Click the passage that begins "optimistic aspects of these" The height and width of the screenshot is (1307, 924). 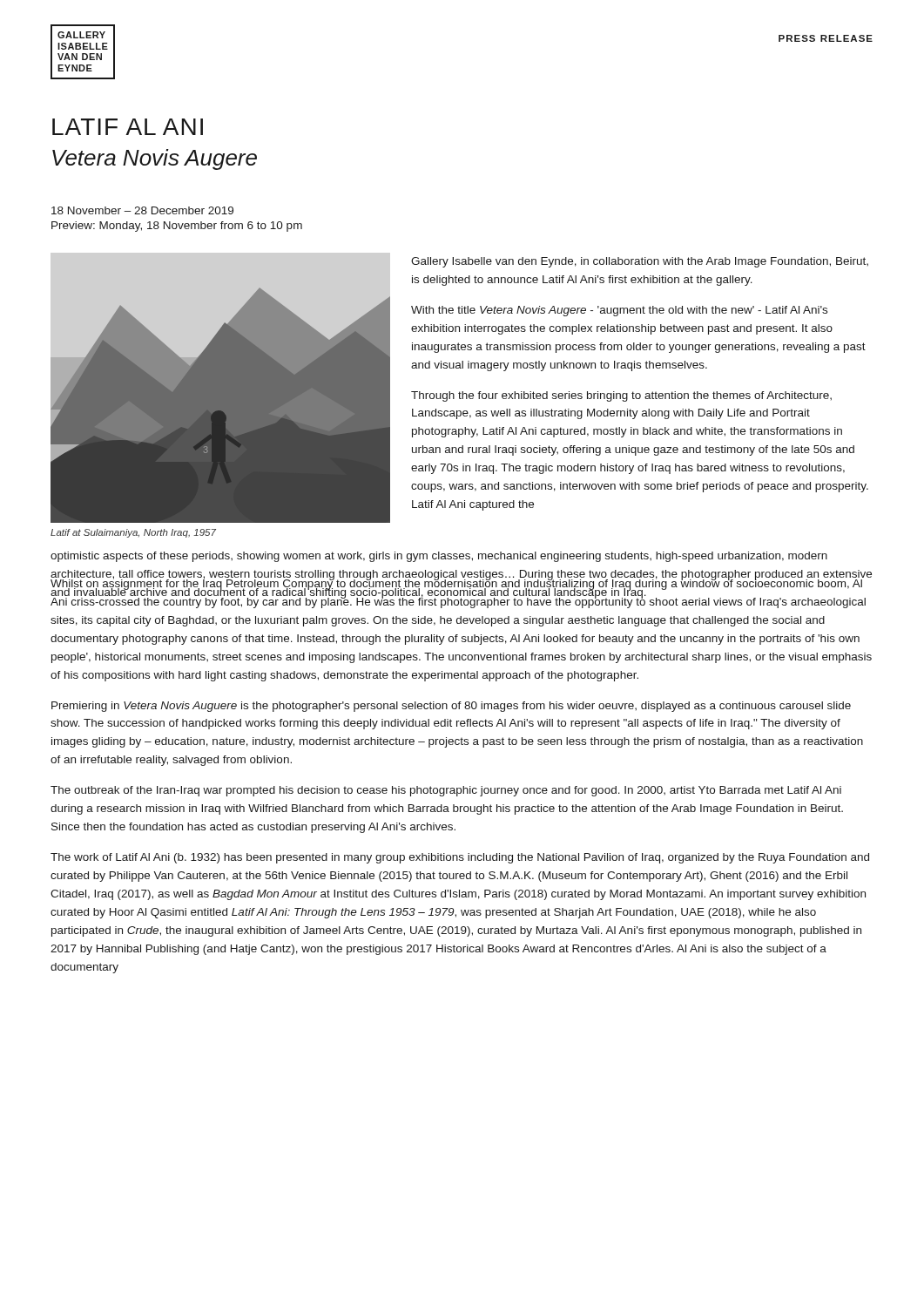[x=462, y=575]
